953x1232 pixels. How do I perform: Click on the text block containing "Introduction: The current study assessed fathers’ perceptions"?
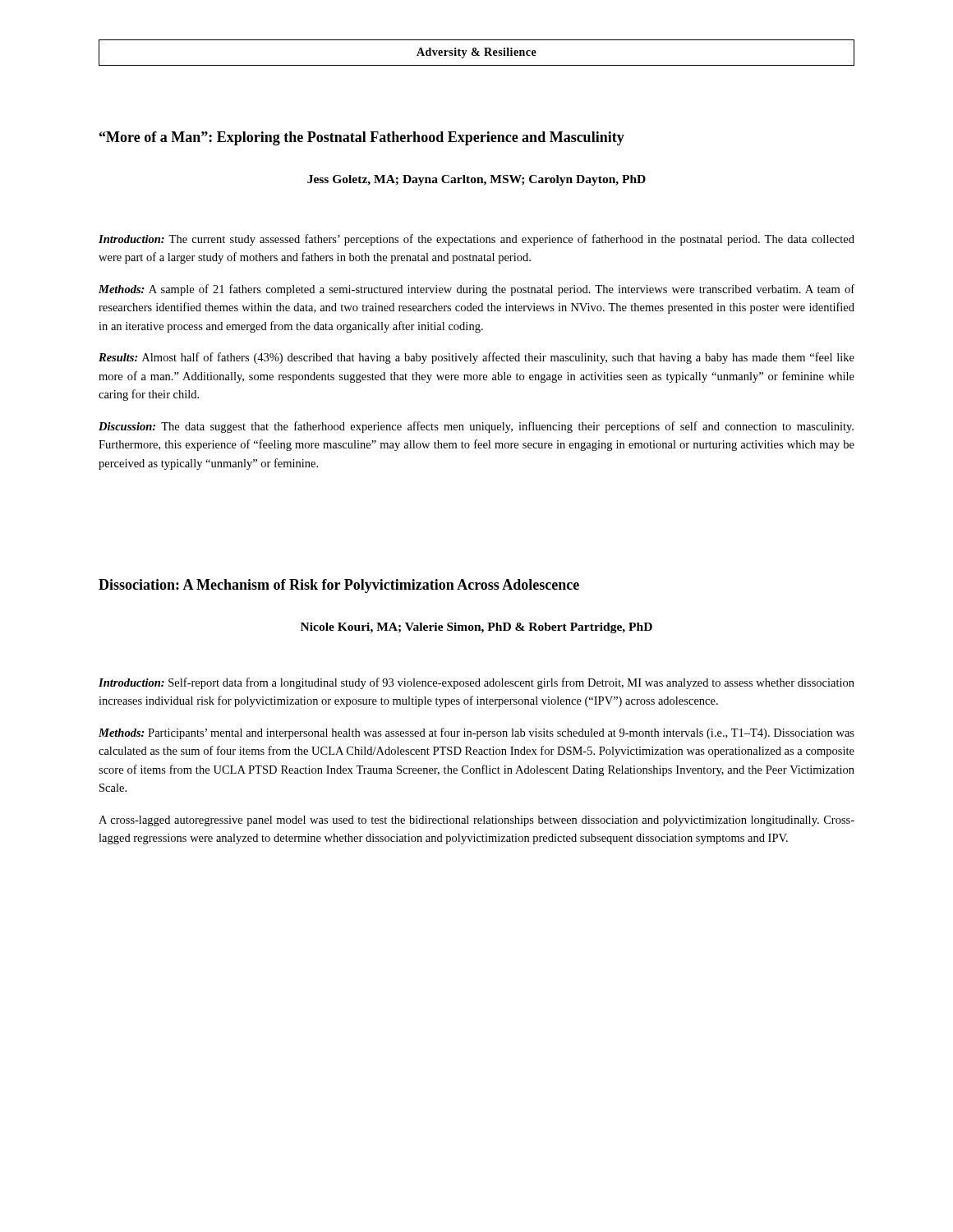coord(476,248)
